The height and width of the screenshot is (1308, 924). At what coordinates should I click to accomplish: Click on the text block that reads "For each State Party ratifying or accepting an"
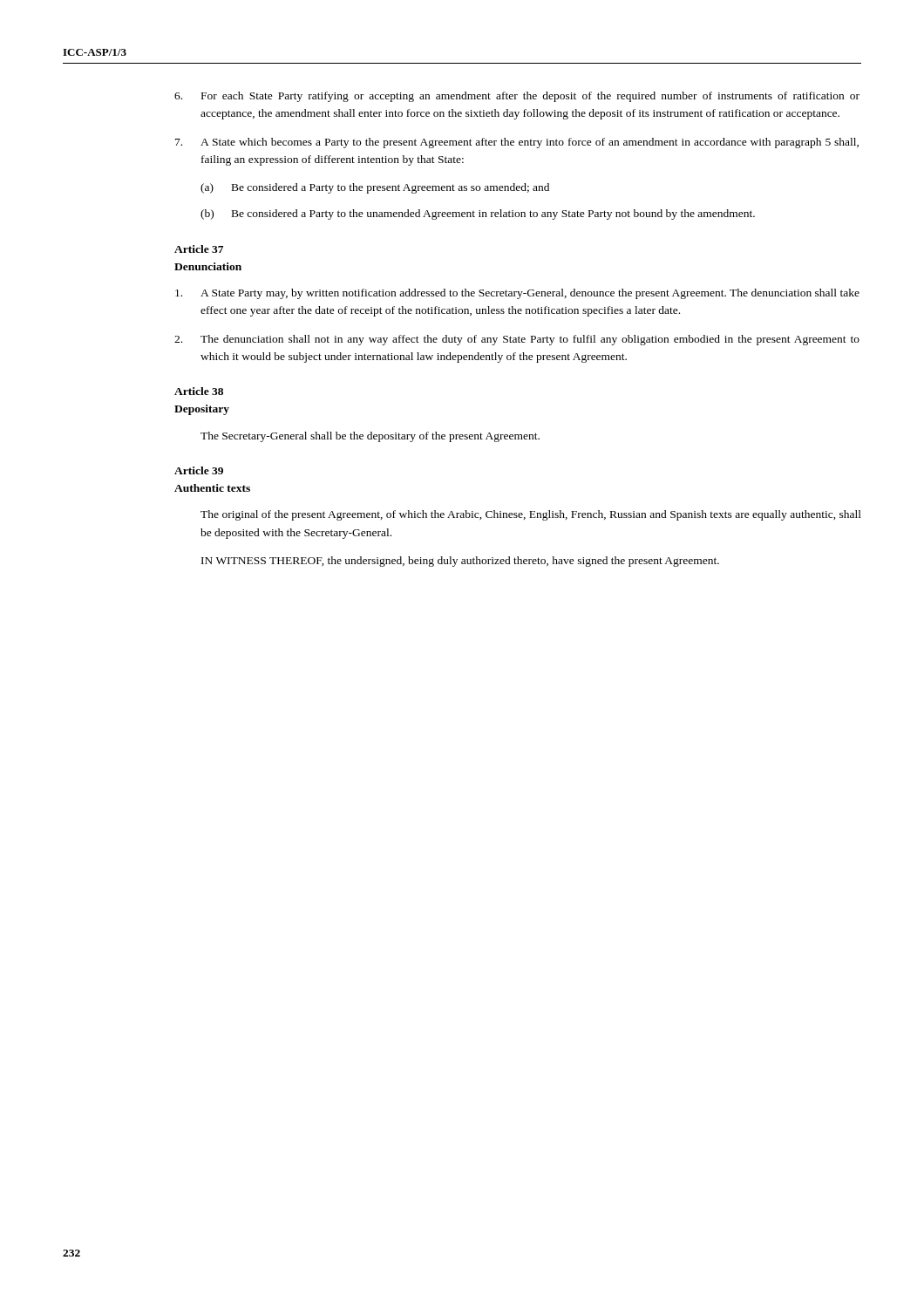tap(517, 105)
